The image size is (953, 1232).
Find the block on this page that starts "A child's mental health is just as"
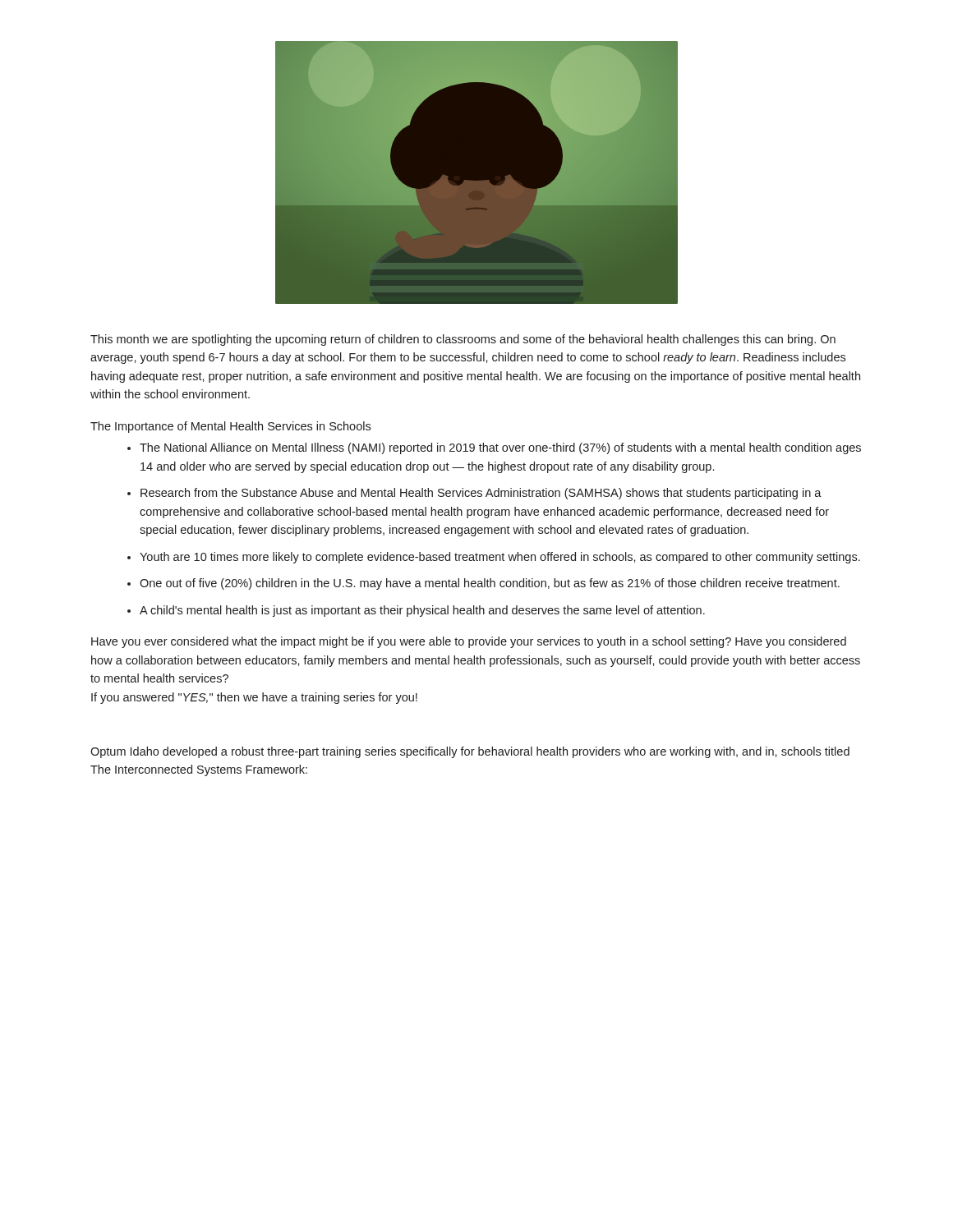(x=423, y=610)
